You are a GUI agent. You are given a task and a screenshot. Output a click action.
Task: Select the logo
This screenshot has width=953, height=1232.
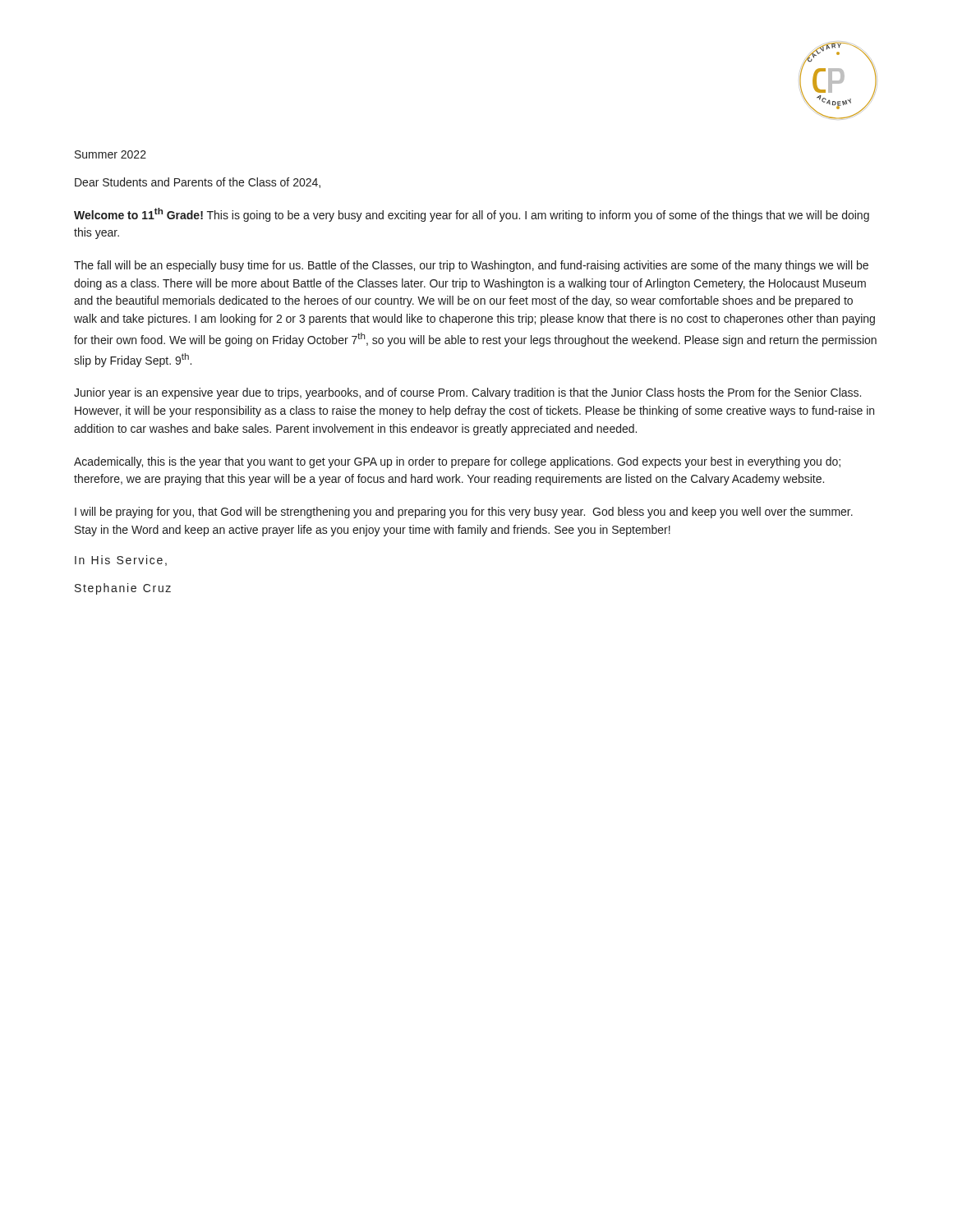pyautogui.click(x=838, y=81)
